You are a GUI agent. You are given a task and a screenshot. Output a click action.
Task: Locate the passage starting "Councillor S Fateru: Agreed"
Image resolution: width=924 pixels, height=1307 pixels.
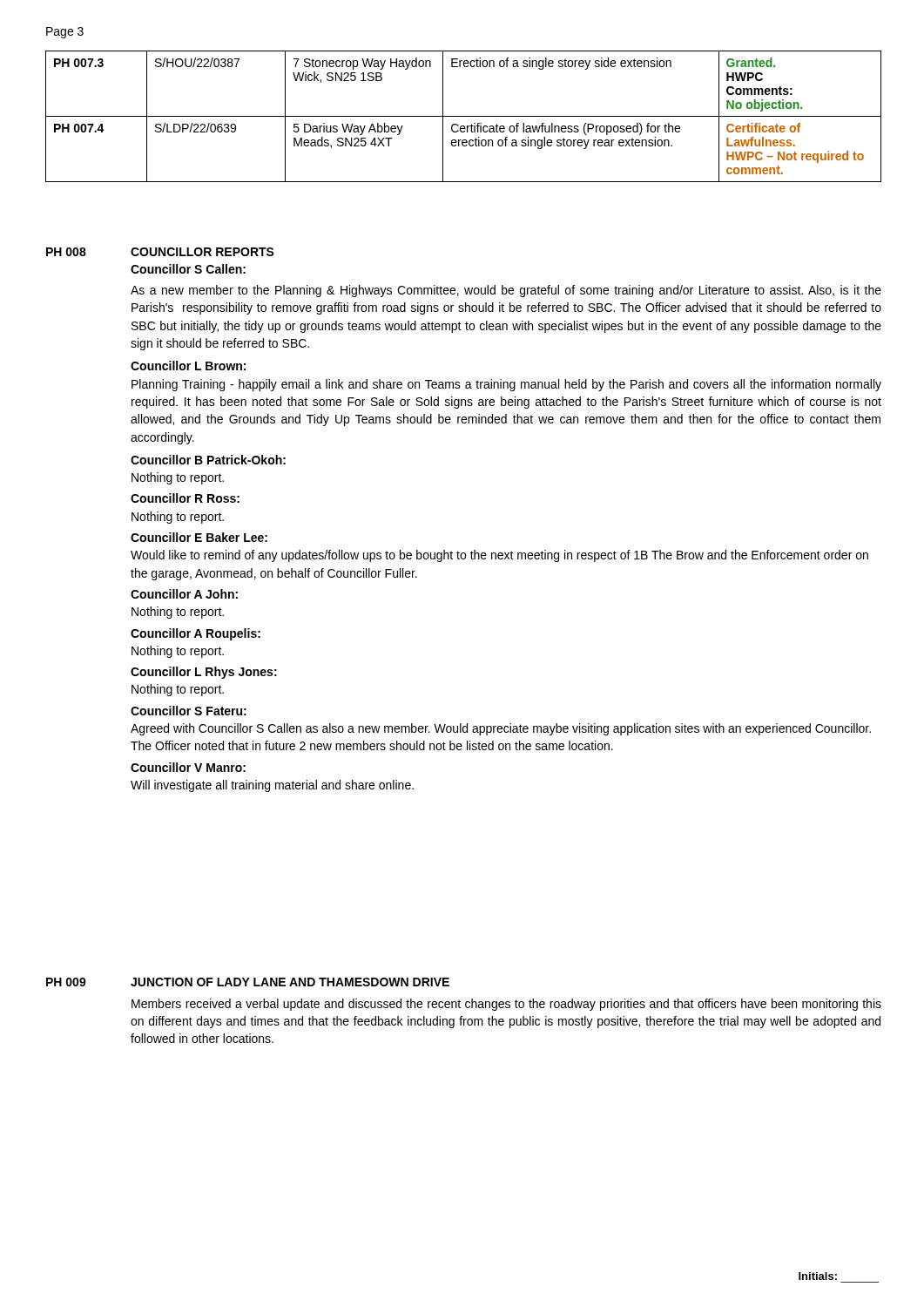click(x=501, y=728)
